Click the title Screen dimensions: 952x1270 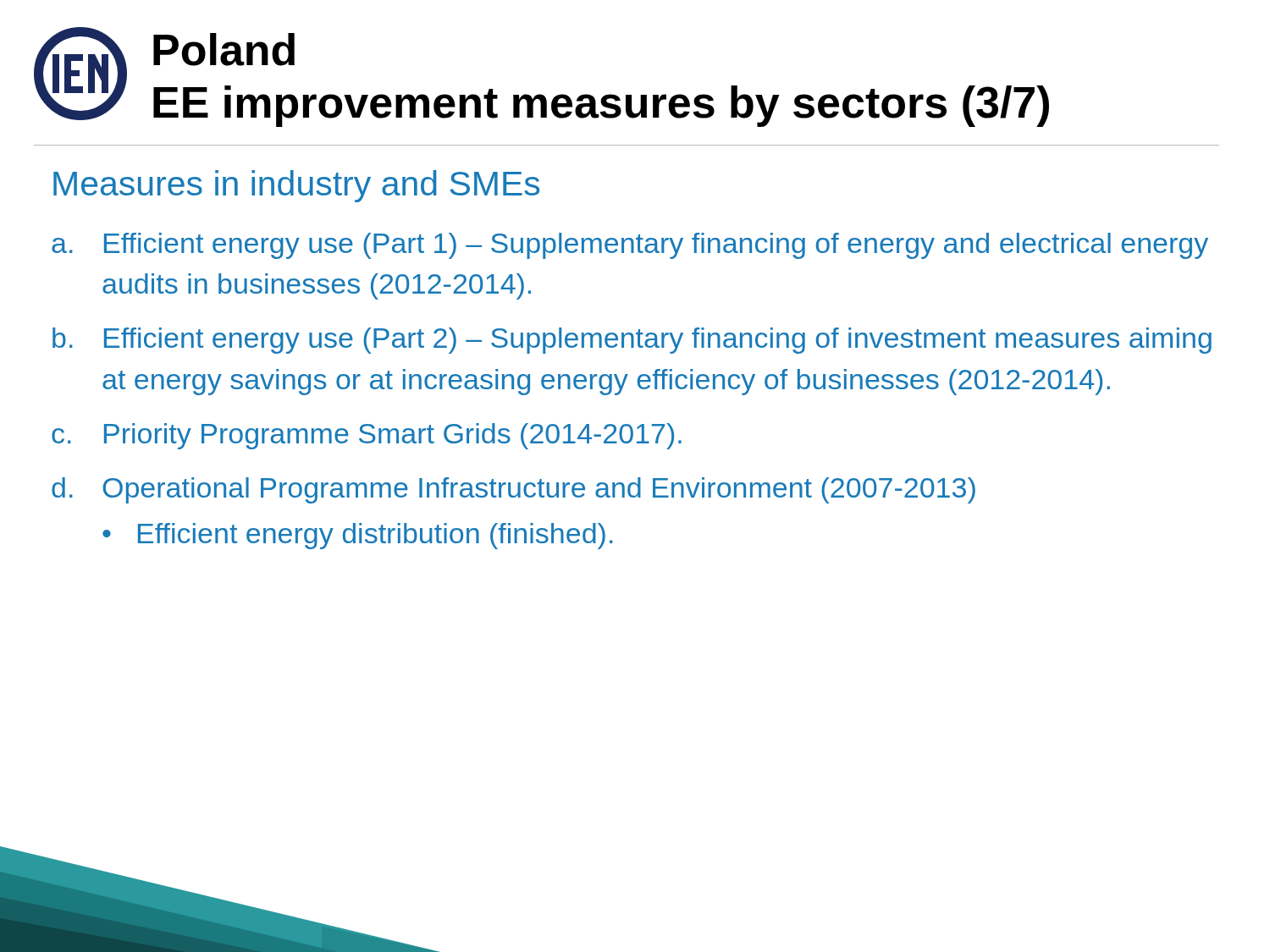tap(543, 76)
